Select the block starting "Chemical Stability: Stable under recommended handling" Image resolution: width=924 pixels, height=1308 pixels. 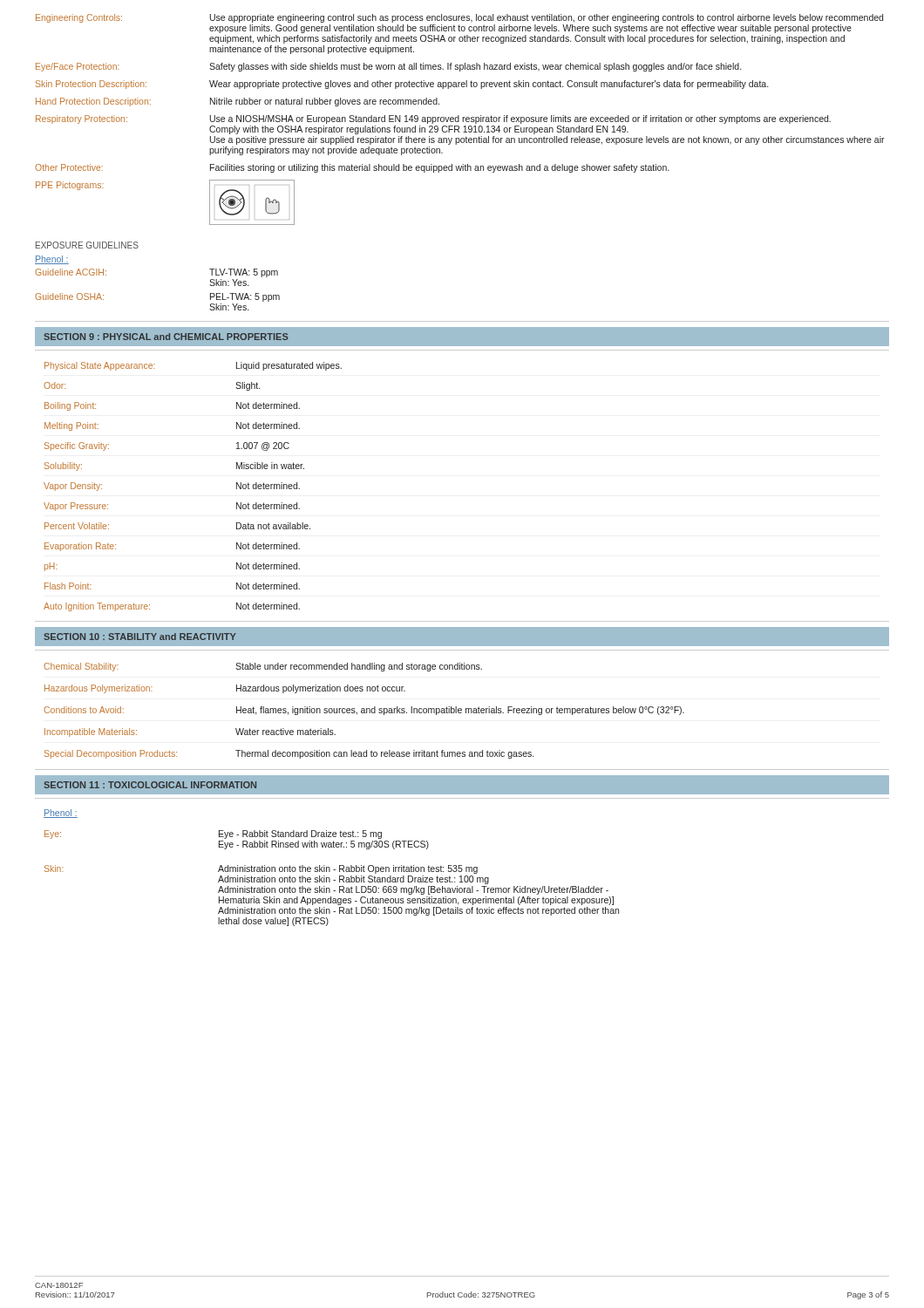pos(462,666)
